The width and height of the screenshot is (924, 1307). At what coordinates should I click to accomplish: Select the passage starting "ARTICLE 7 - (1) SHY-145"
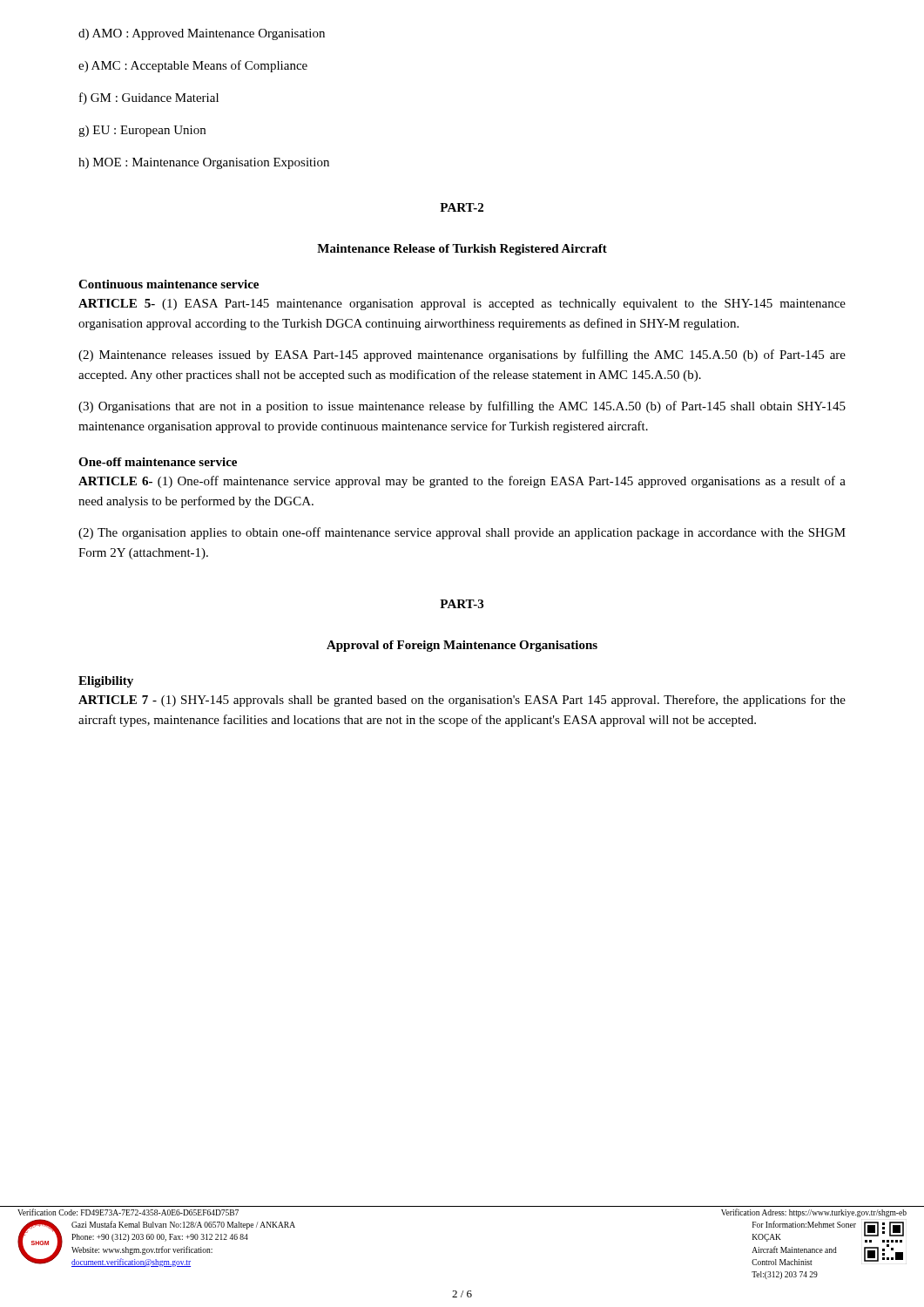462,710
